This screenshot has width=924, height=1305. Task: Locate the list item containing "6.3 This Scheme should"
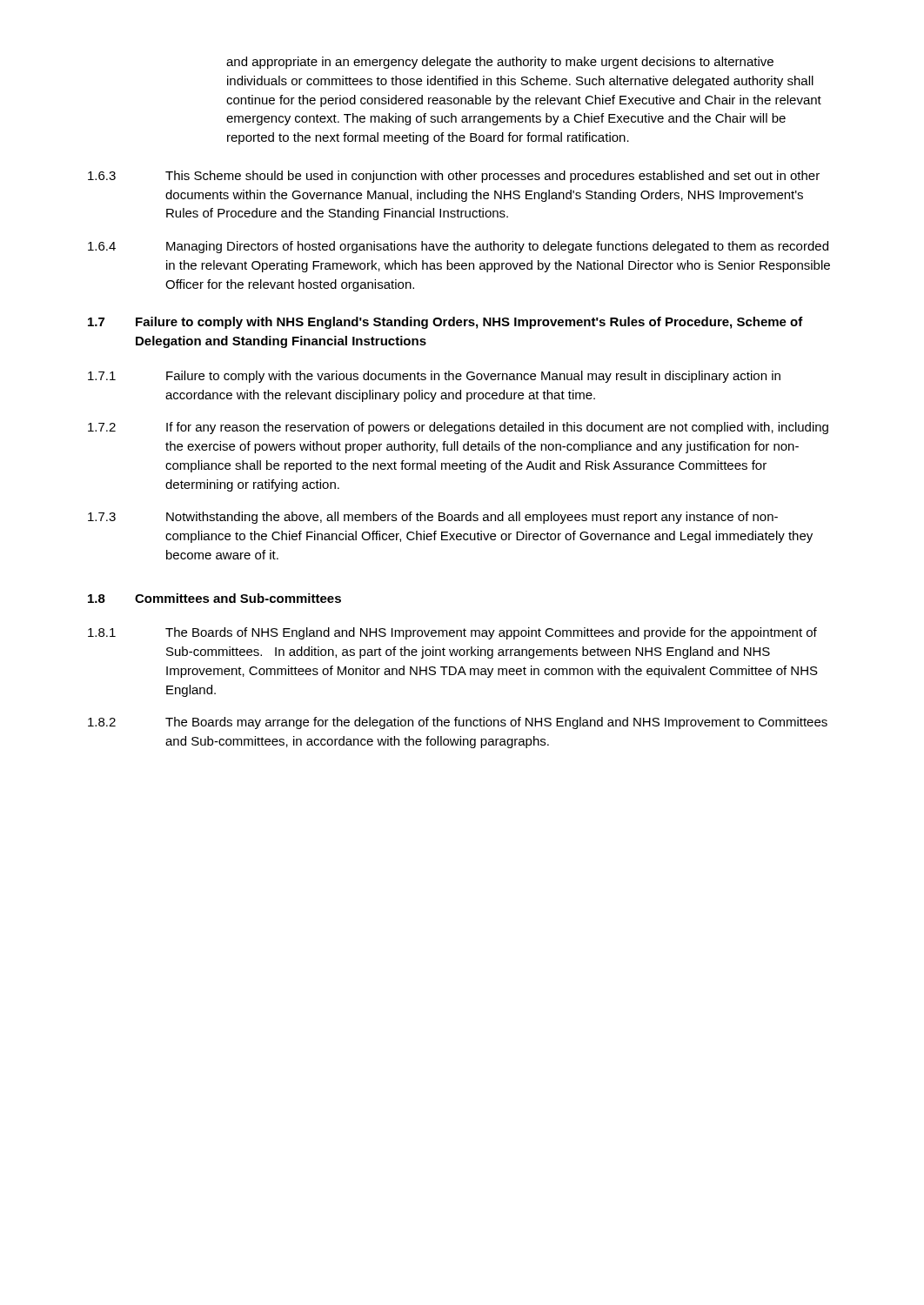pos(462,194)
